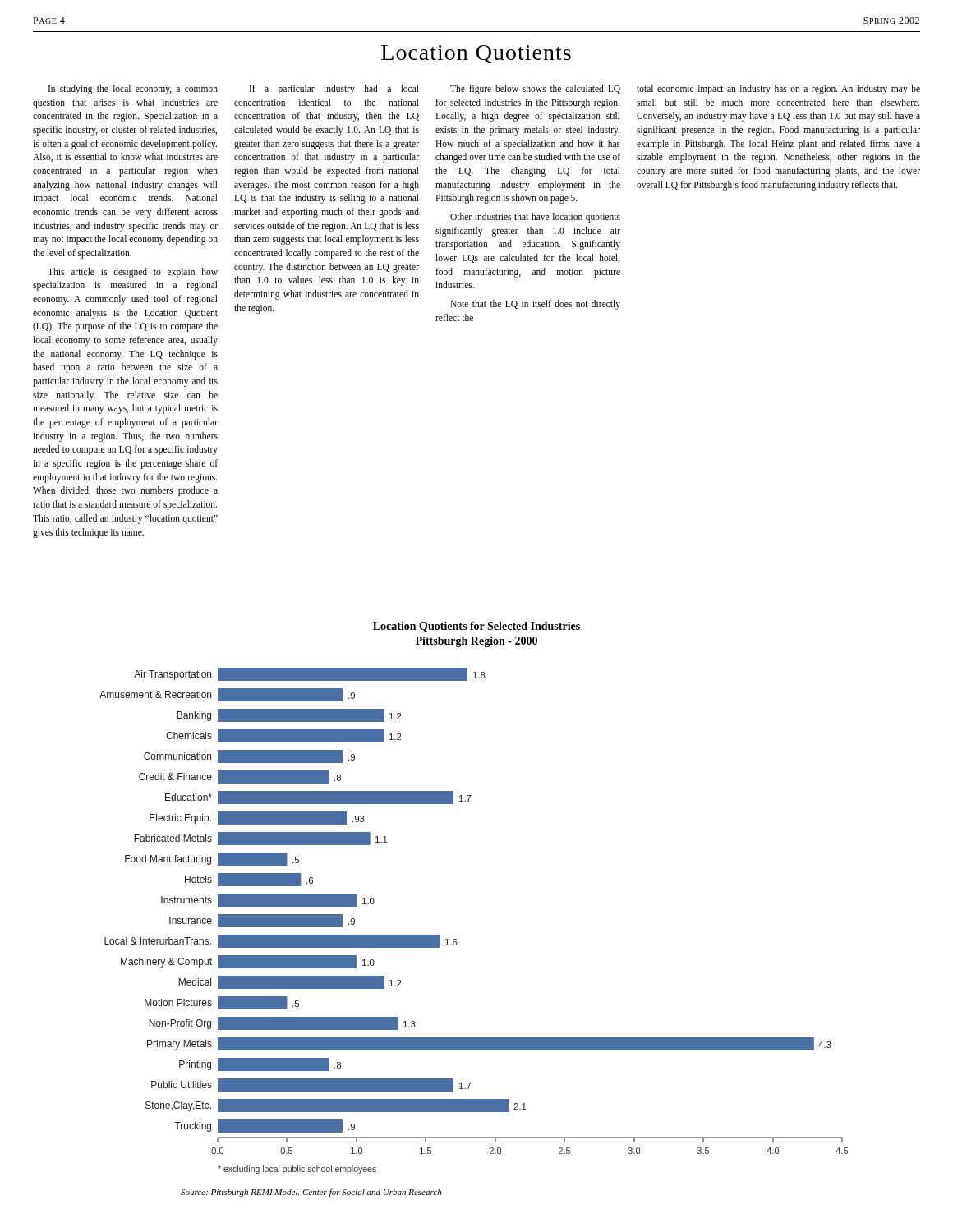Find the text block containing "If a particular industry"

tap(327, 199)
